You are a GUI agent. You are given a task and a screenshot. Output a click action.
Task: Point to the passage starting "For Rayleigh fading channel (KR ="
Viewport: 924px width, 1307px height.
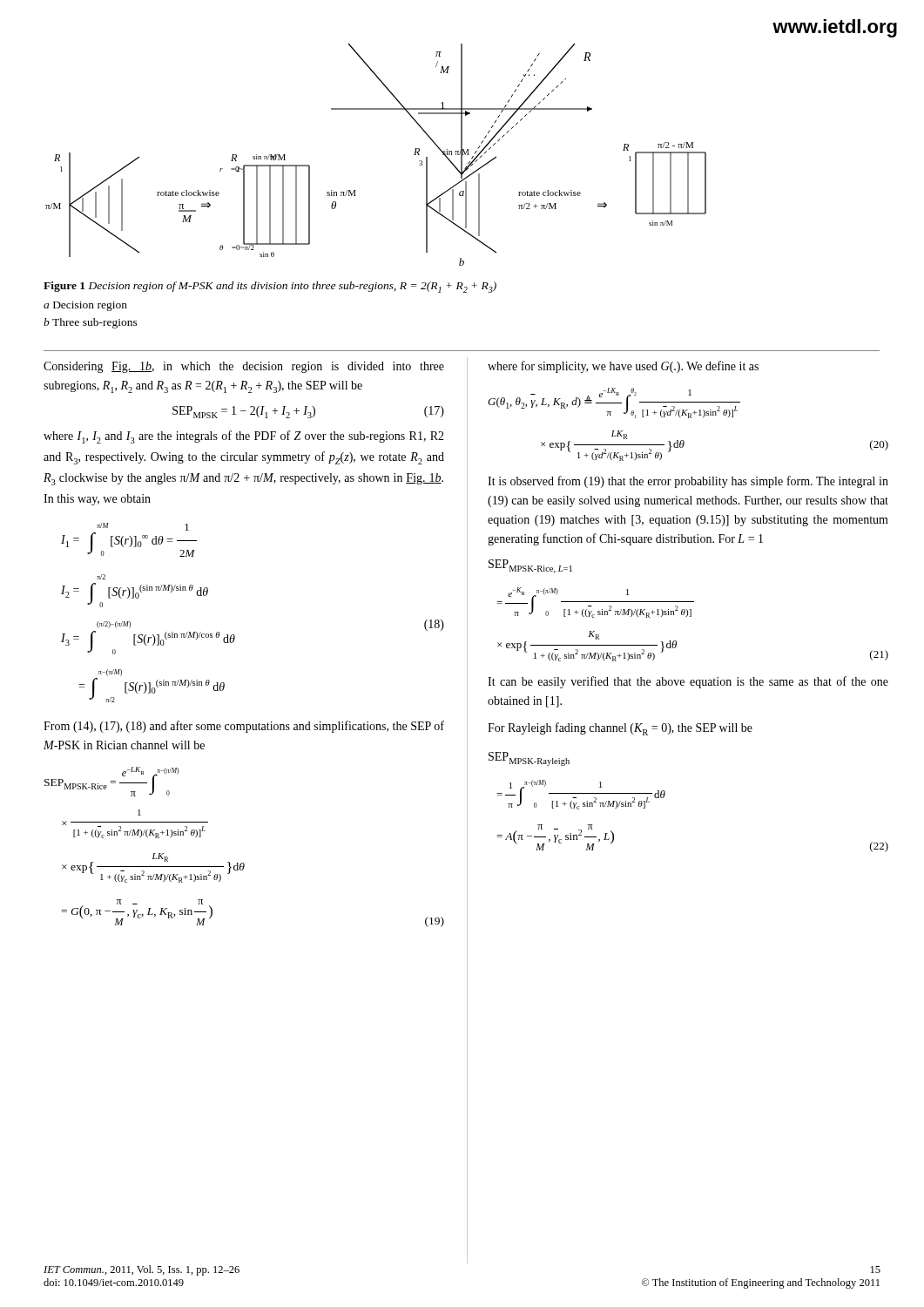(x=688, y=730)
